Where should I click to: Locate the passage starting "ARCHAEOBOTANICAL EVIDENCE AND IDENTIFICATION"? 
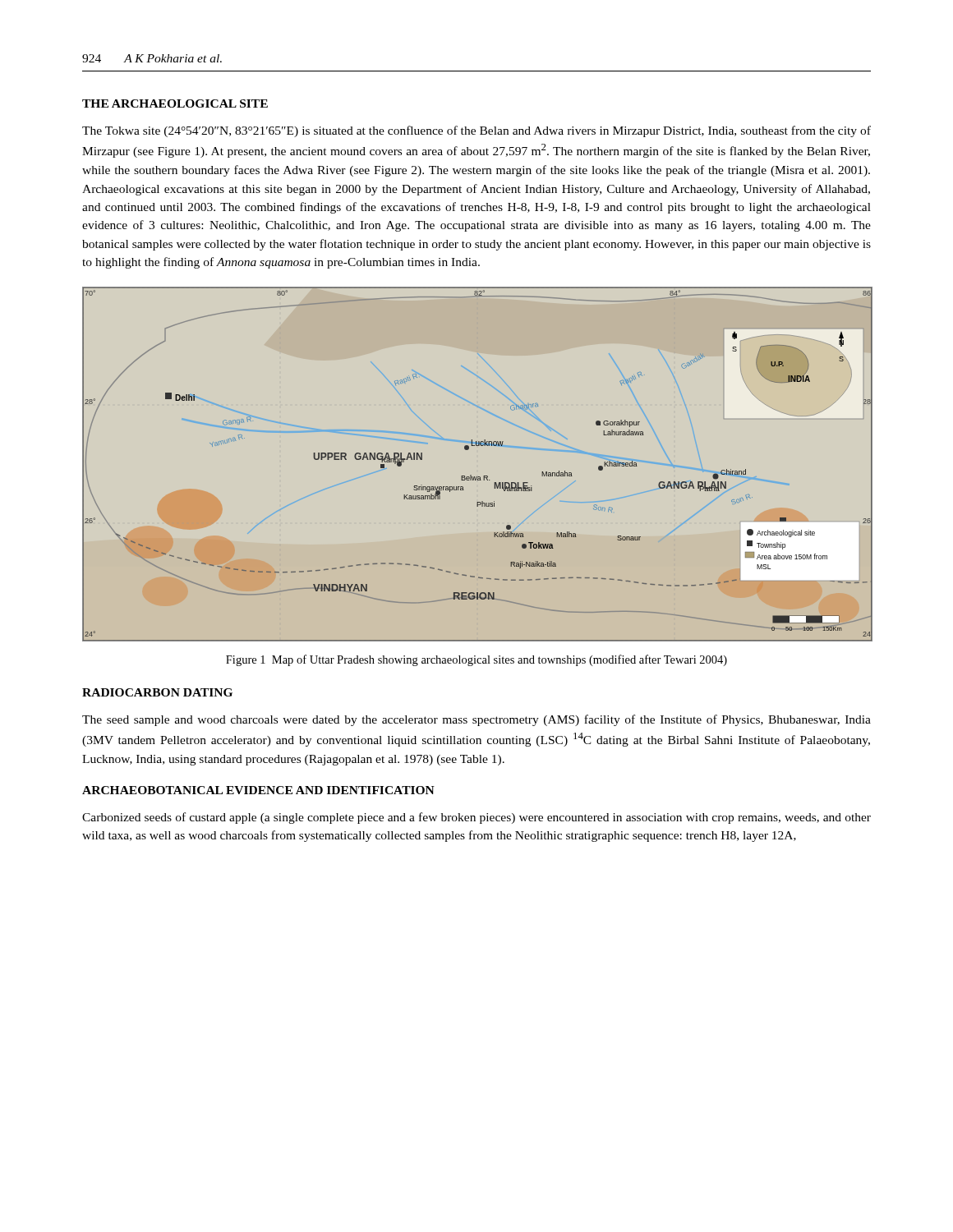(x=258, y=790)
